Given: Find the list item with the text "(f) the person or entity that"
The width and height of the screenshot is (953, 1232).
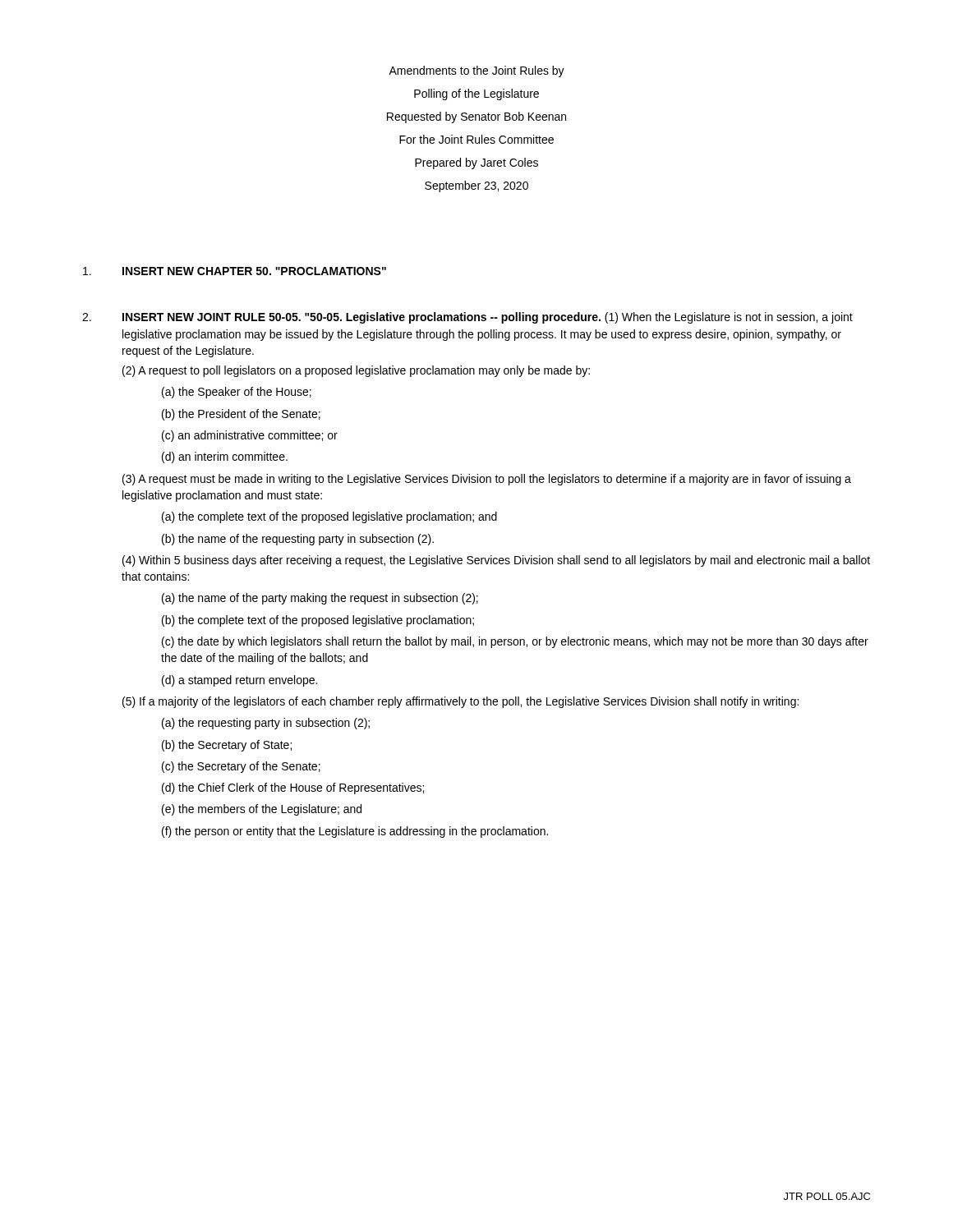Looking at the screenshot, I should coord(355,831).
